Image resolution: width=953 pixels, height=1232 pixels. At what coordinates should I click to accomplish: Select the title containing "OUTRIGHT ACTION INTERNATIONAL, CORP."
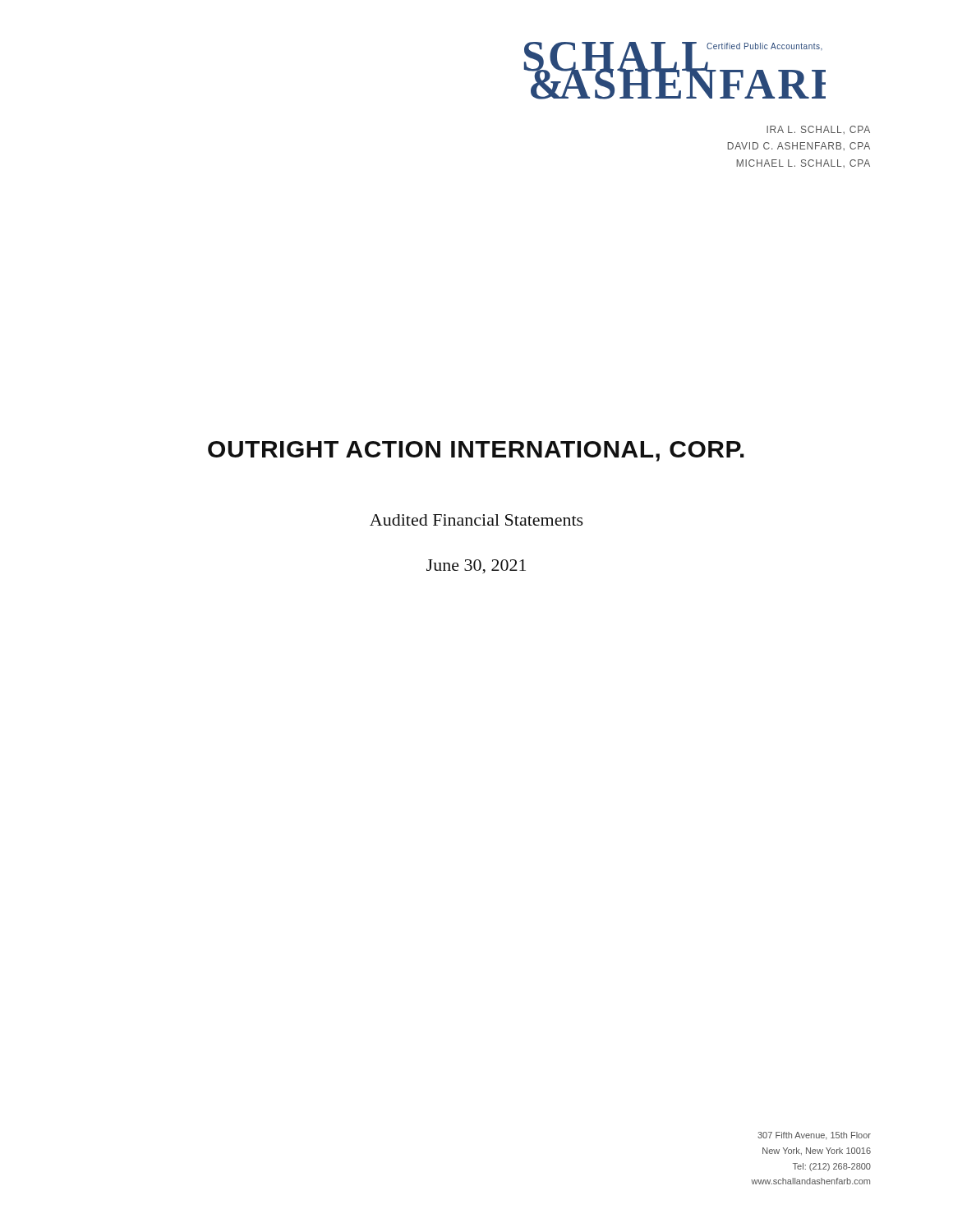point(476,449)
